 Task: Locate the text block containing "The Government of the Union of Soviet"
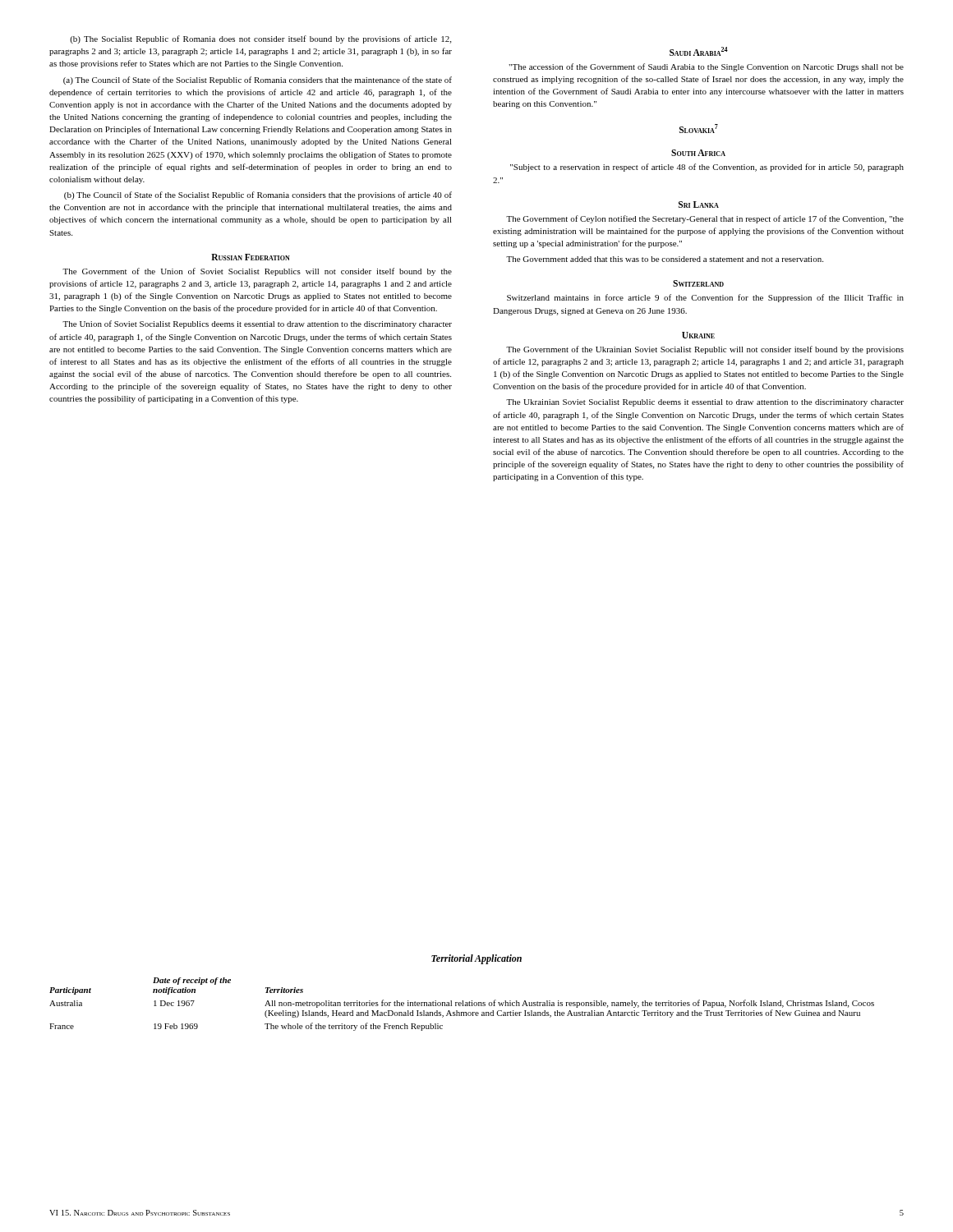[x=251, y=335]
